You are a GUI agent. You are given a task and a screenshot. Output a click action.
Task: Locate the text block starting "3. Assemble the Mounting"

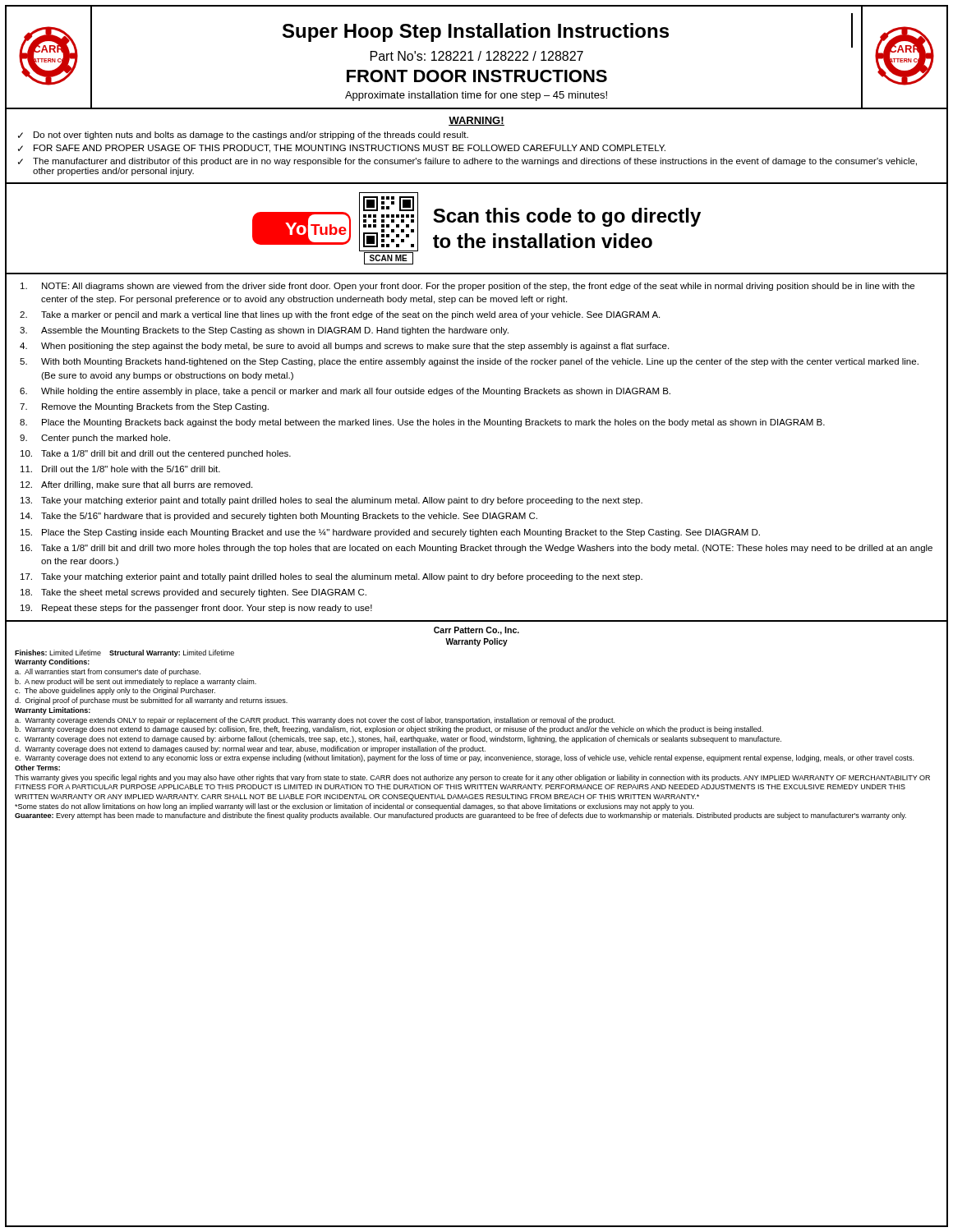coord(265,330)
